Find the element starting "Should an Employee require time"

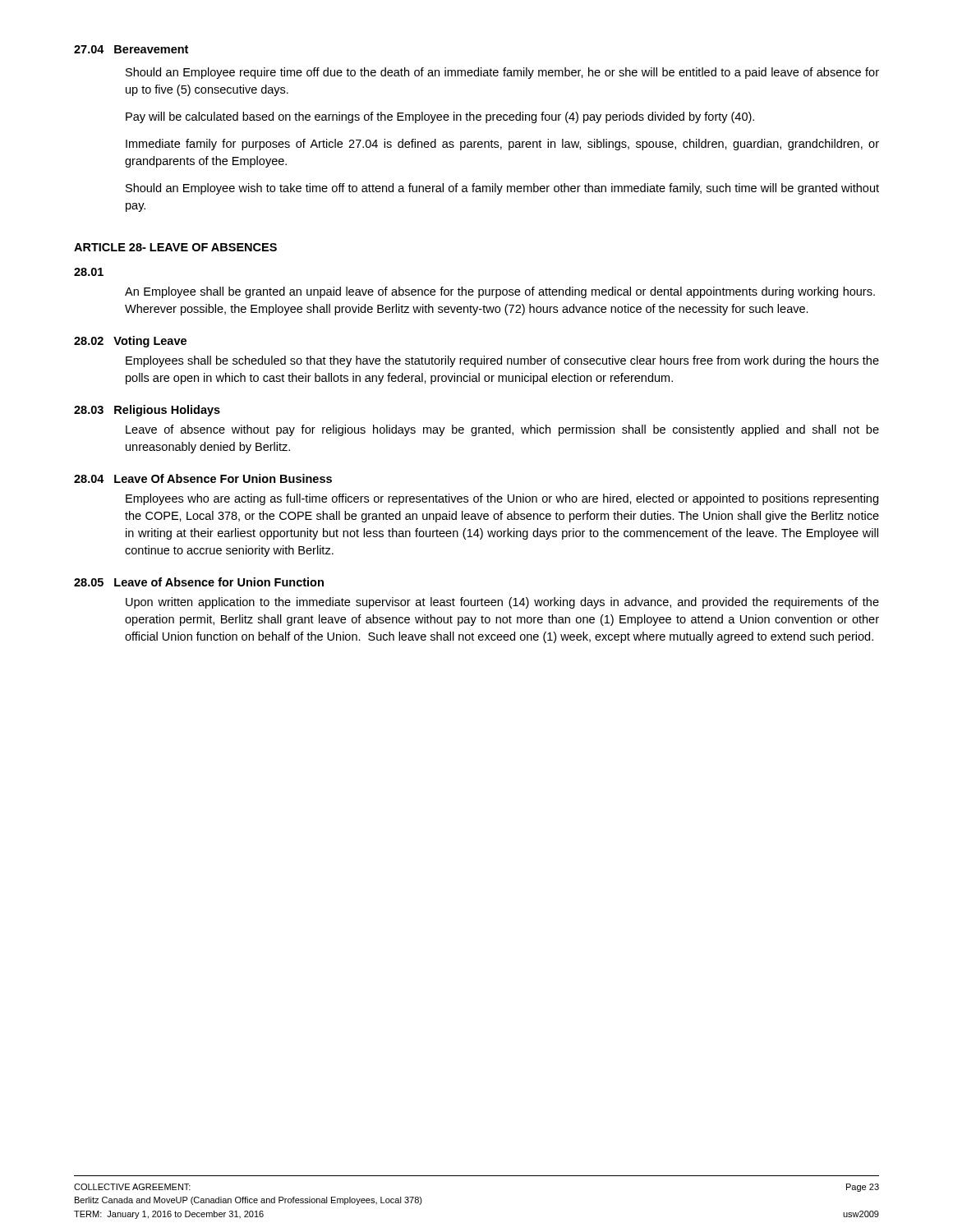(x=502, y=81)
